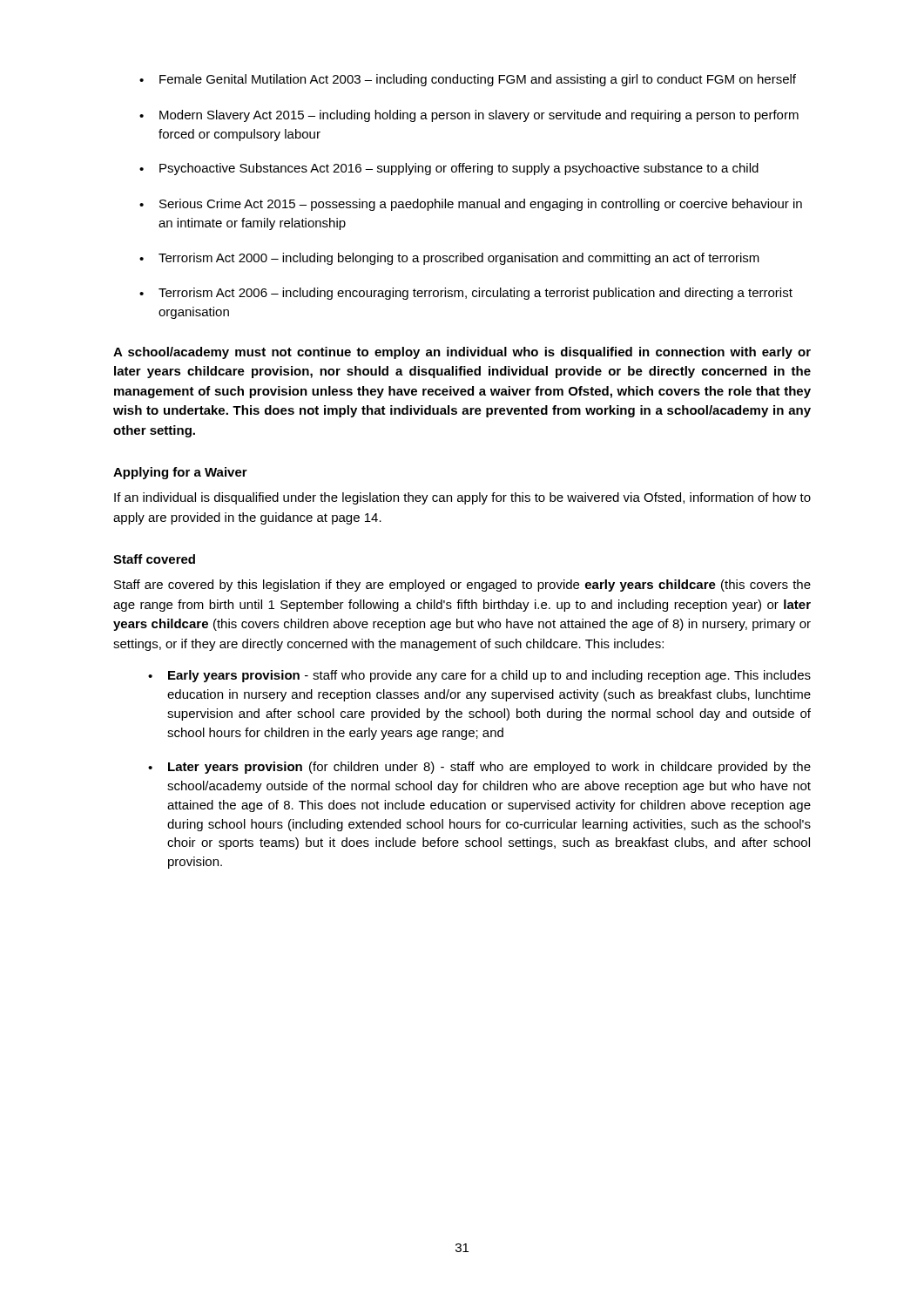Point to the text starting "• Terrorism Act 2006 – including encouraging"
924x1307 pixels.
point(475,302)
